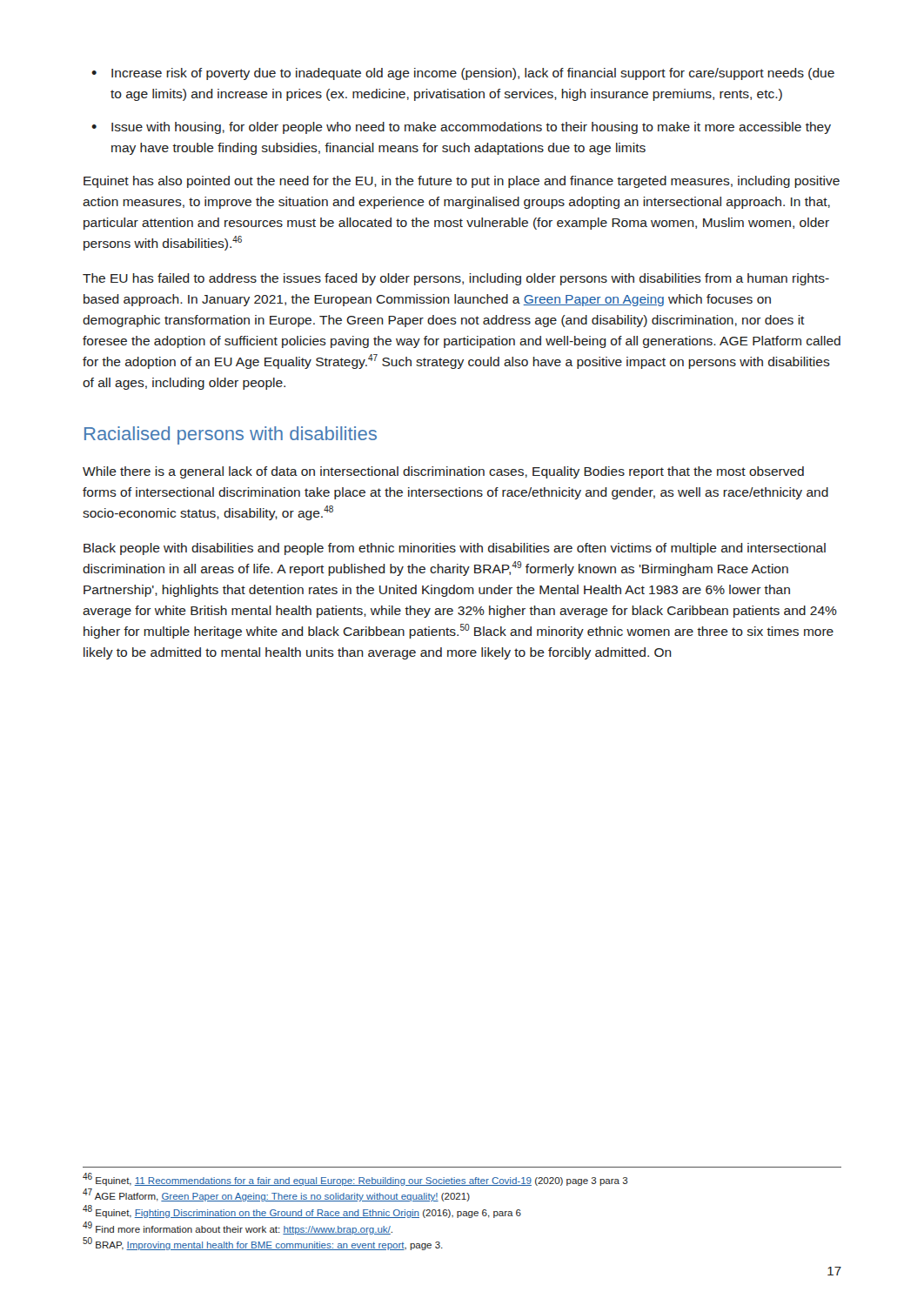Find the text block starting "47 AGE Platform, Green Paper on Ageing:"
The height and width of the screenshot is (1305, 924).
point(276,1196)
